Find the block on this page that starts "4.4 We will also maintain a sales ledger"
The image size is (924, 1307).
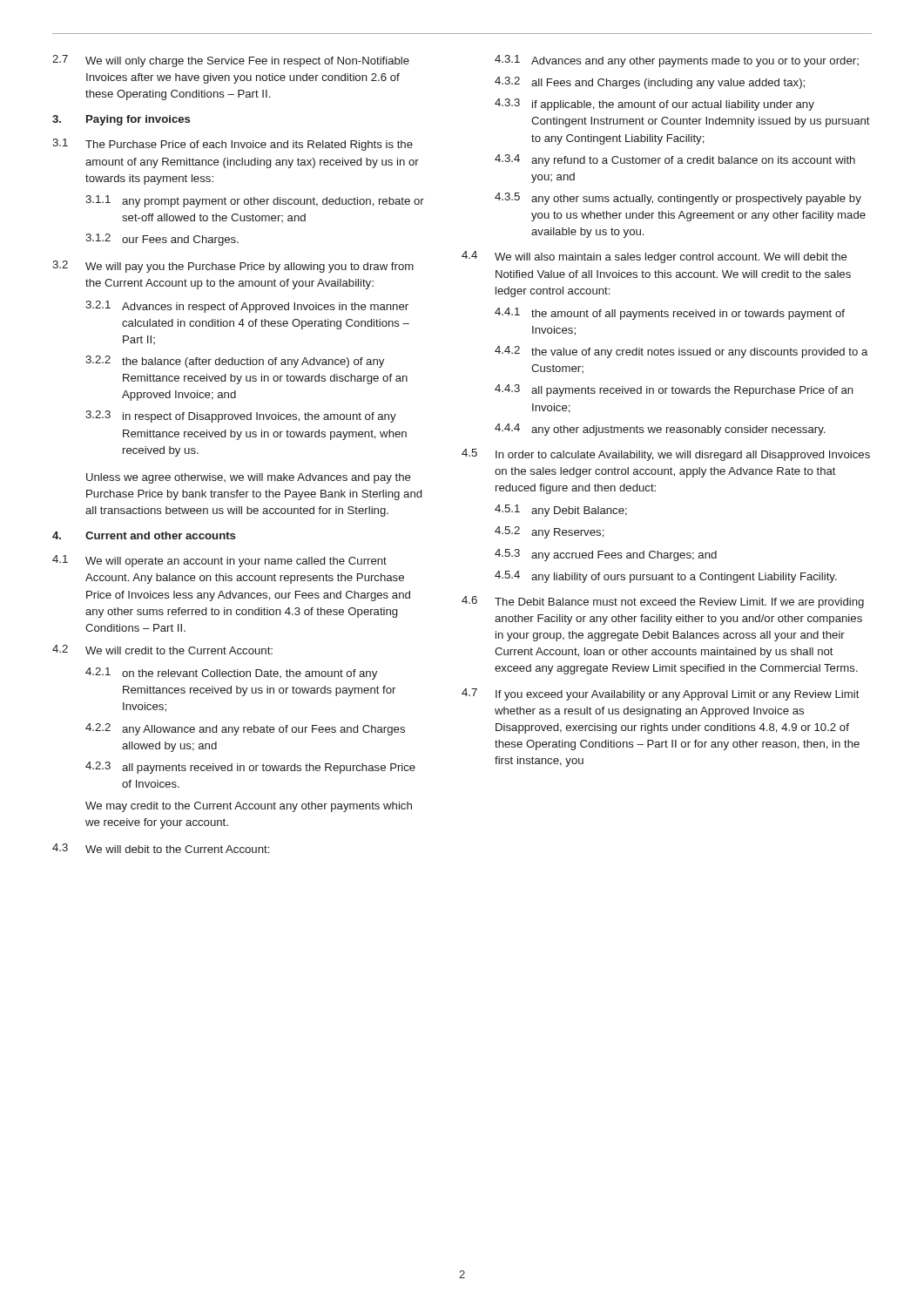667,274
